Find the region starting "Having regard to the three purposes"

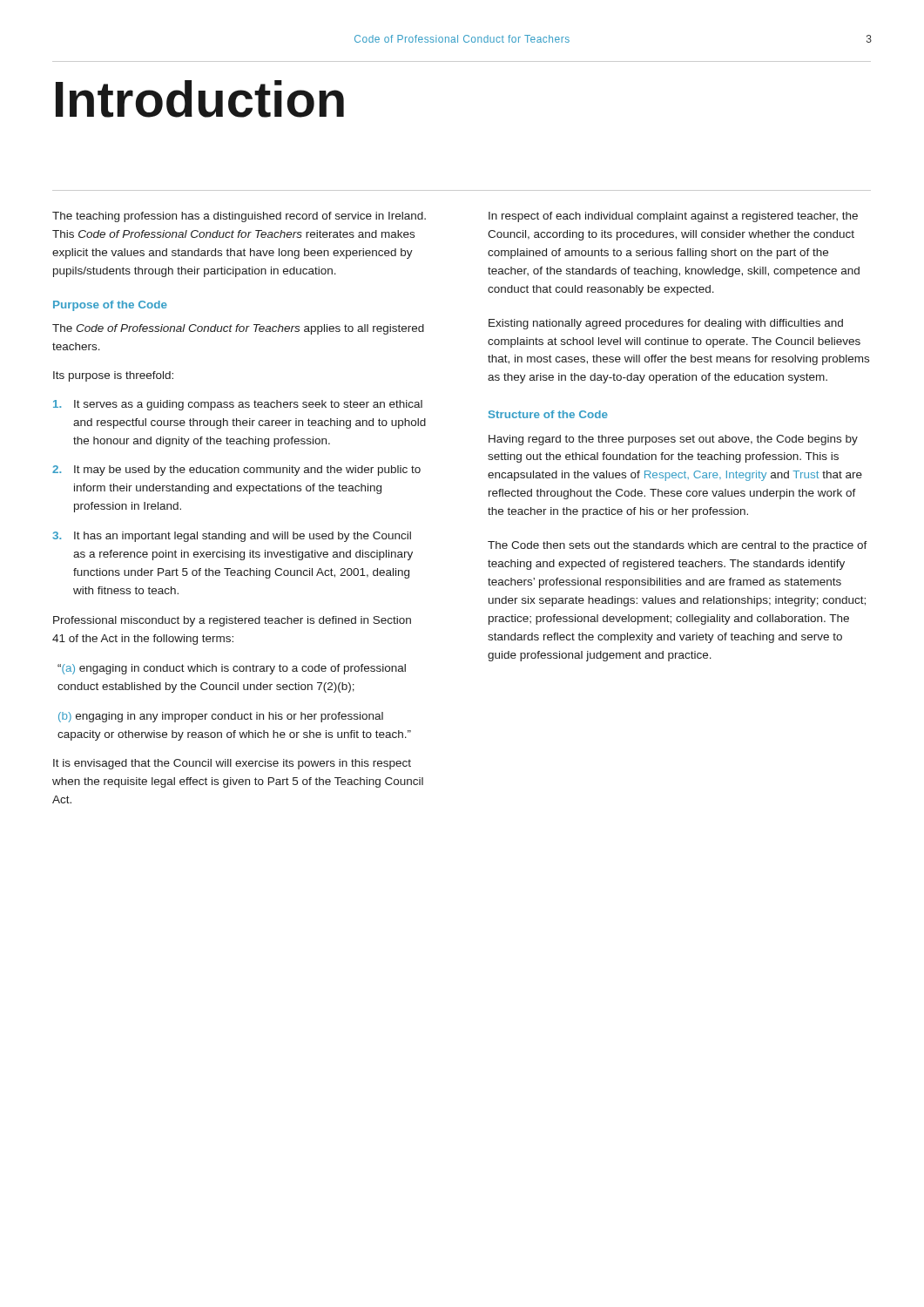coord(675,475)
